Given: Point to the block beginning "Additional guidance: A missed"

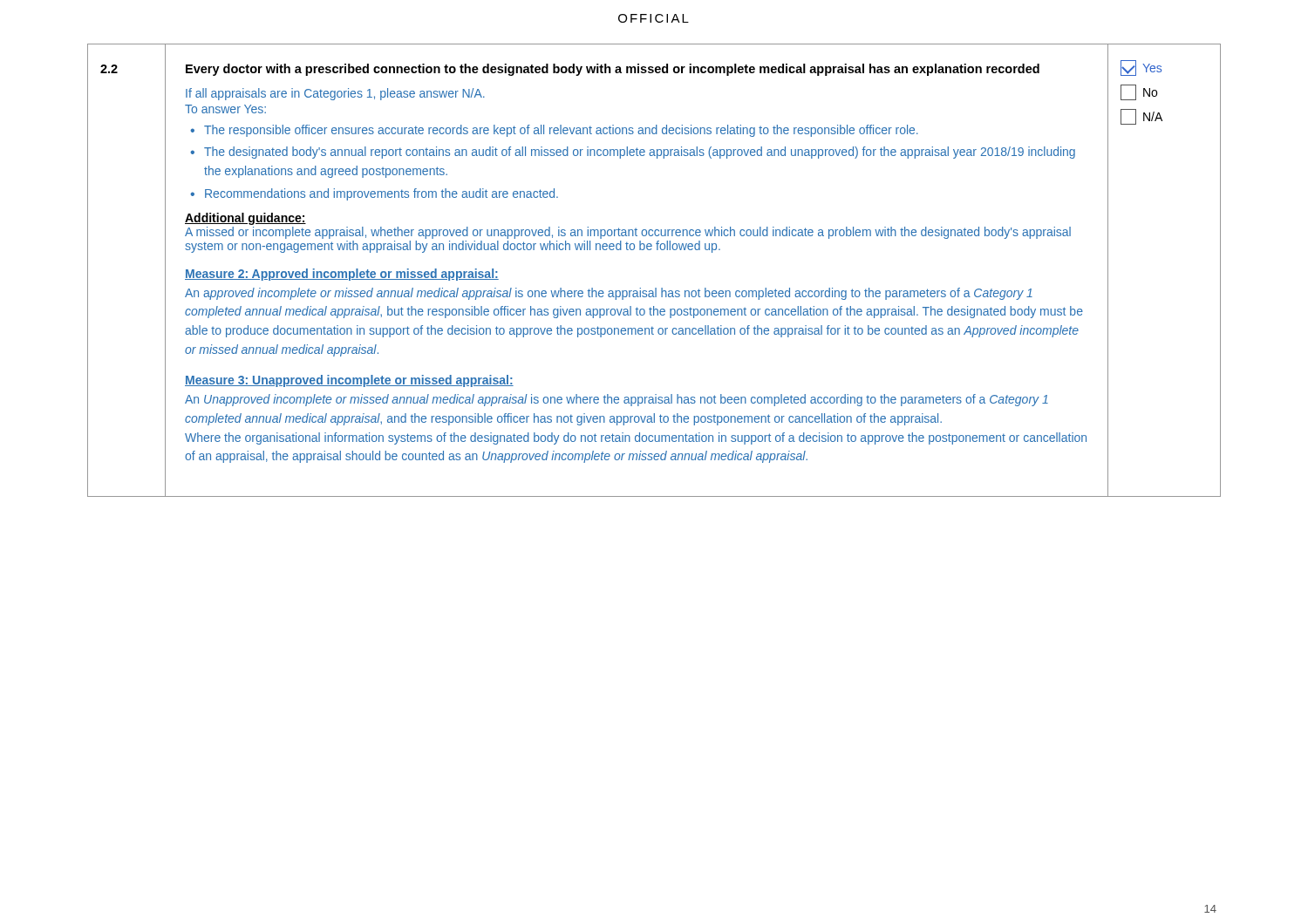Looking at the screenshot, I should coord(628,231).
